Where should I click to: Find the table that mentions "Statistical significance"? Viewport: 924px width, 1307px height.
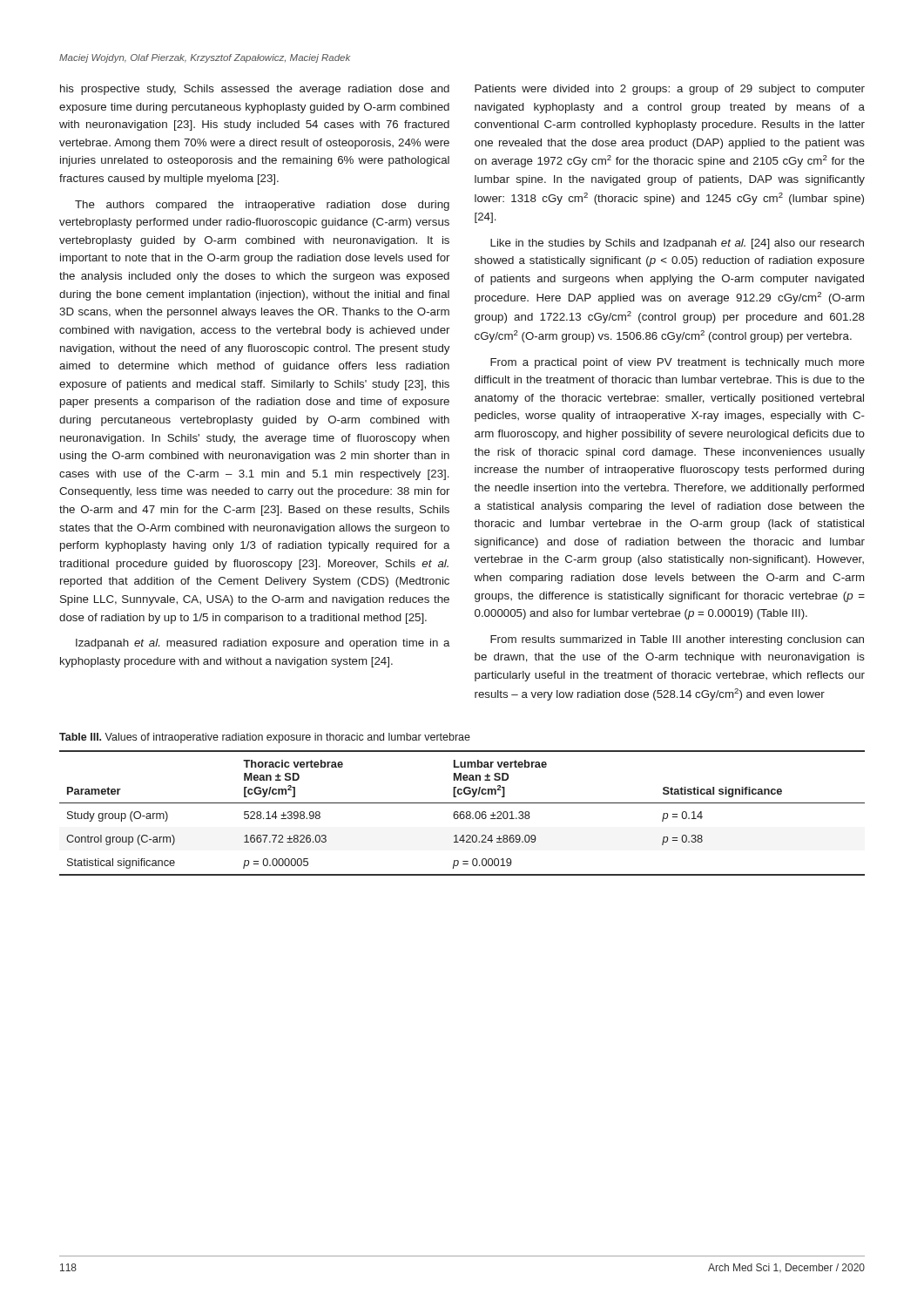[462, 813]
